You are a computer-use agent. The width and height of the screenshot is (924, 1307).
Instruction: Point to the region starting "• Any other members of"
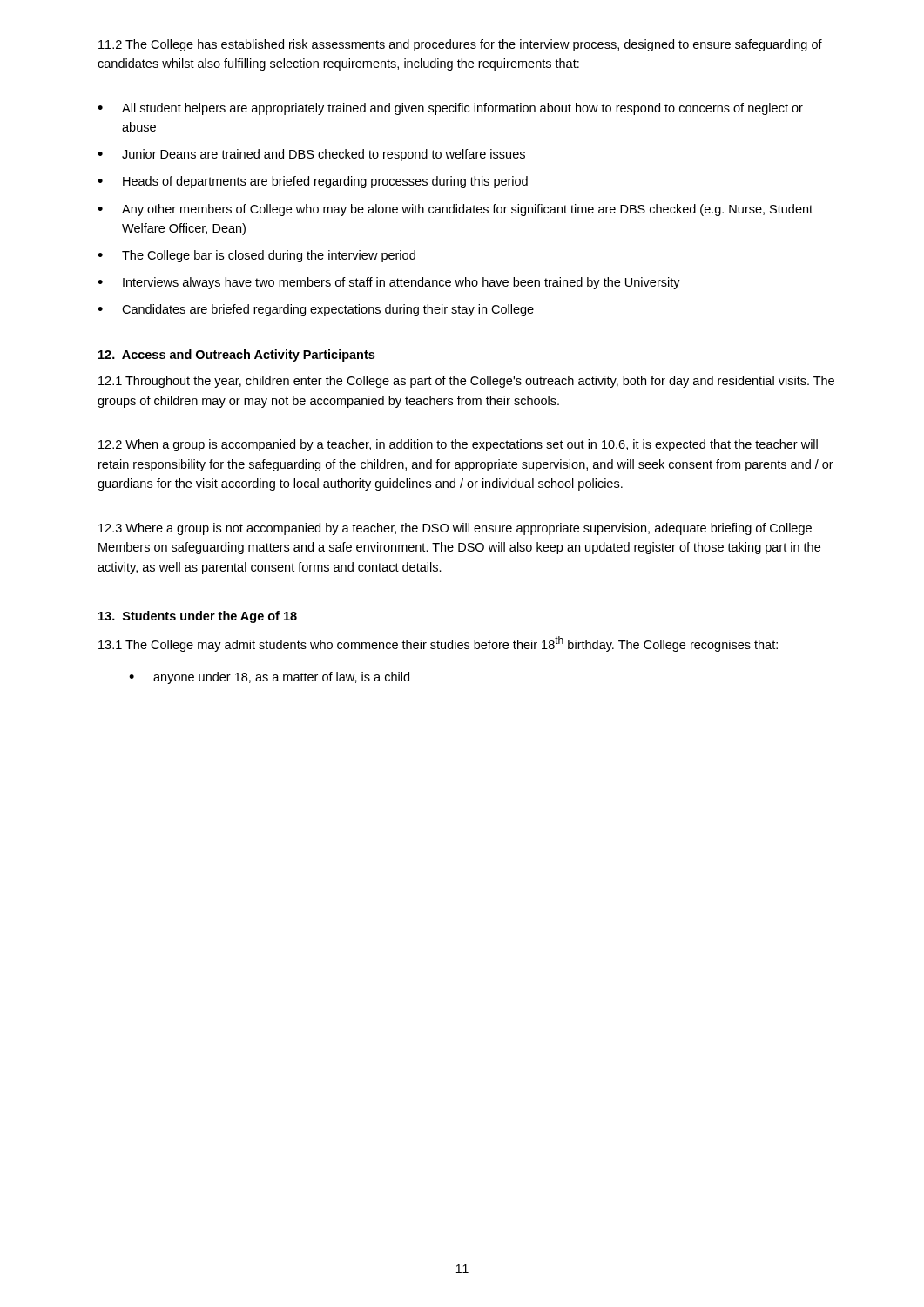[x=467, y=219]
